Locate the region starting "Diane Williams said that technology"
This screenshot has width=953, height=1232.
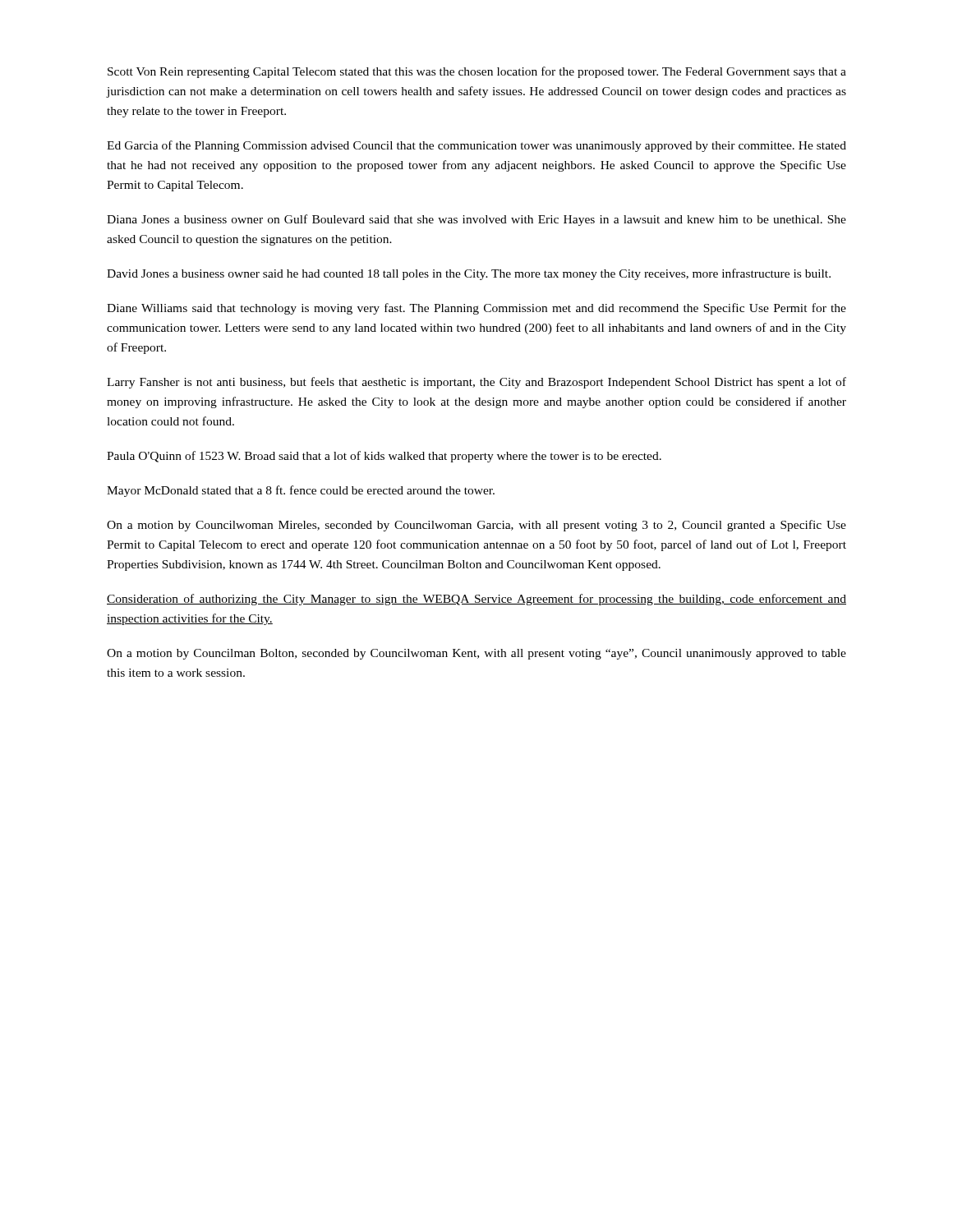click(x=476, y=327)
